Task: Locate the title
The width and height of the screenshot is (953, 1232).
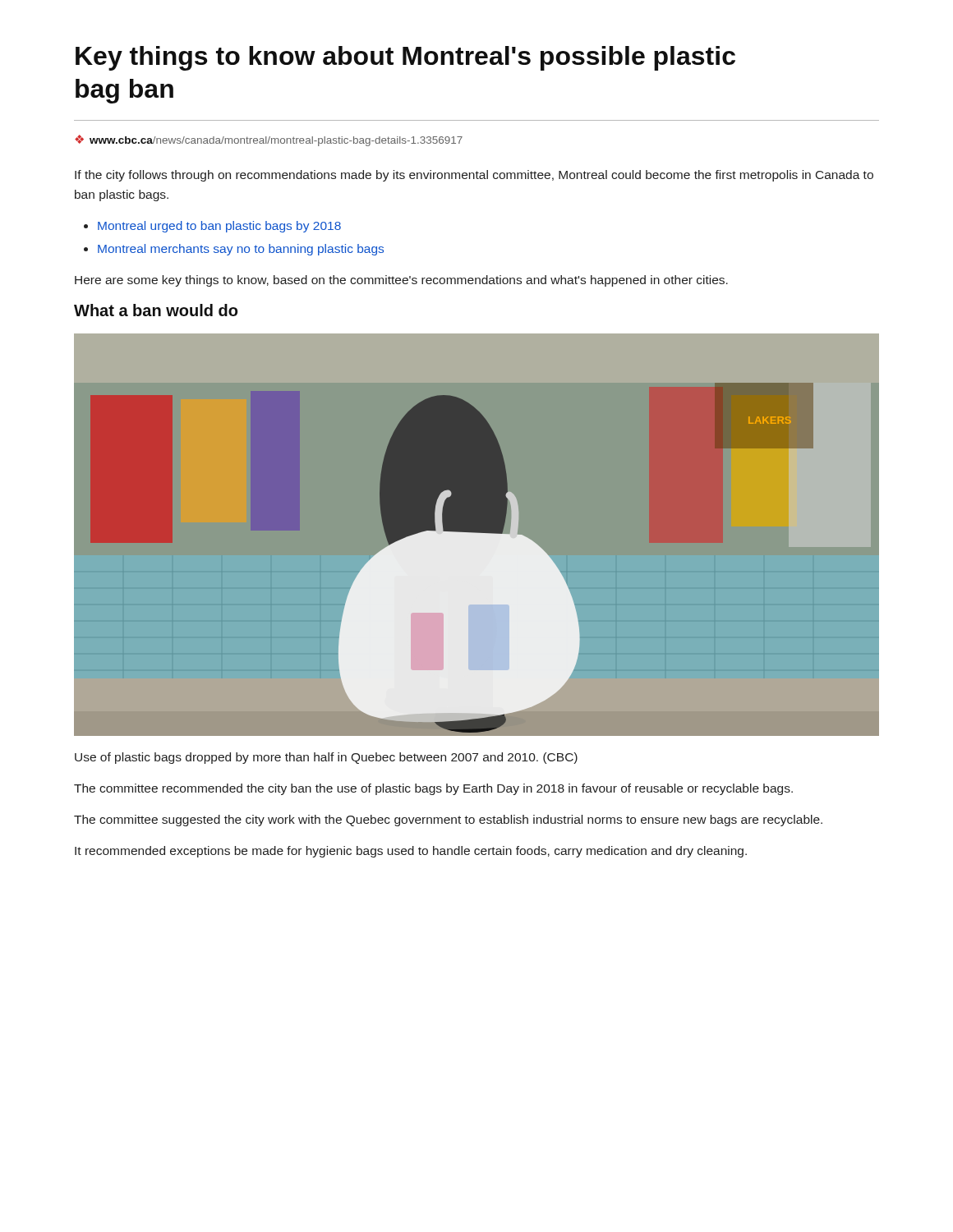Action: (405, 72)
